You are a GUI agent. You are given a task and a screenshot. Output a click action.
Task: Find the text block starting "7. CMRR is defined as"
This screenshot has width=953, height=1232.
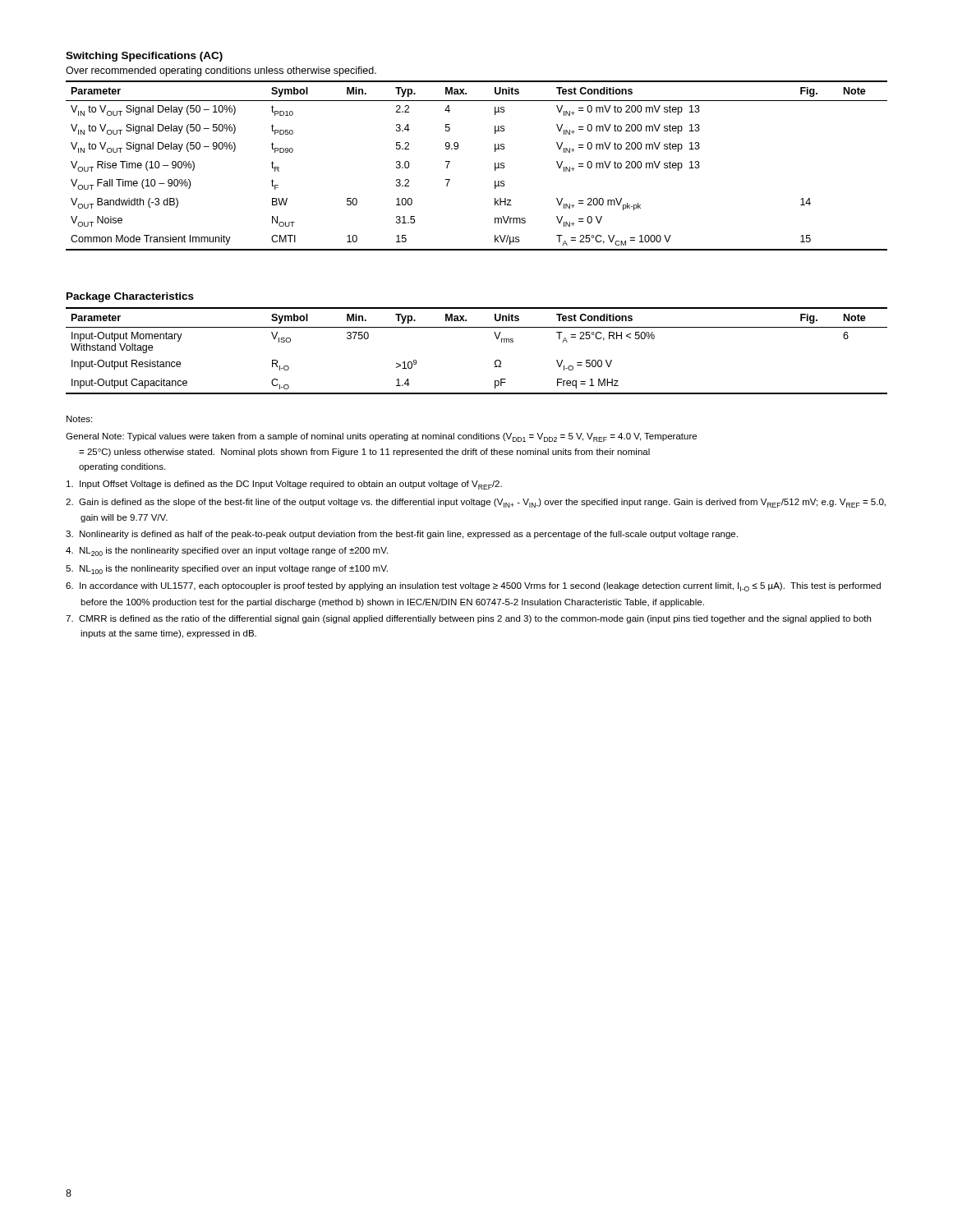click(x=469, y=626)
